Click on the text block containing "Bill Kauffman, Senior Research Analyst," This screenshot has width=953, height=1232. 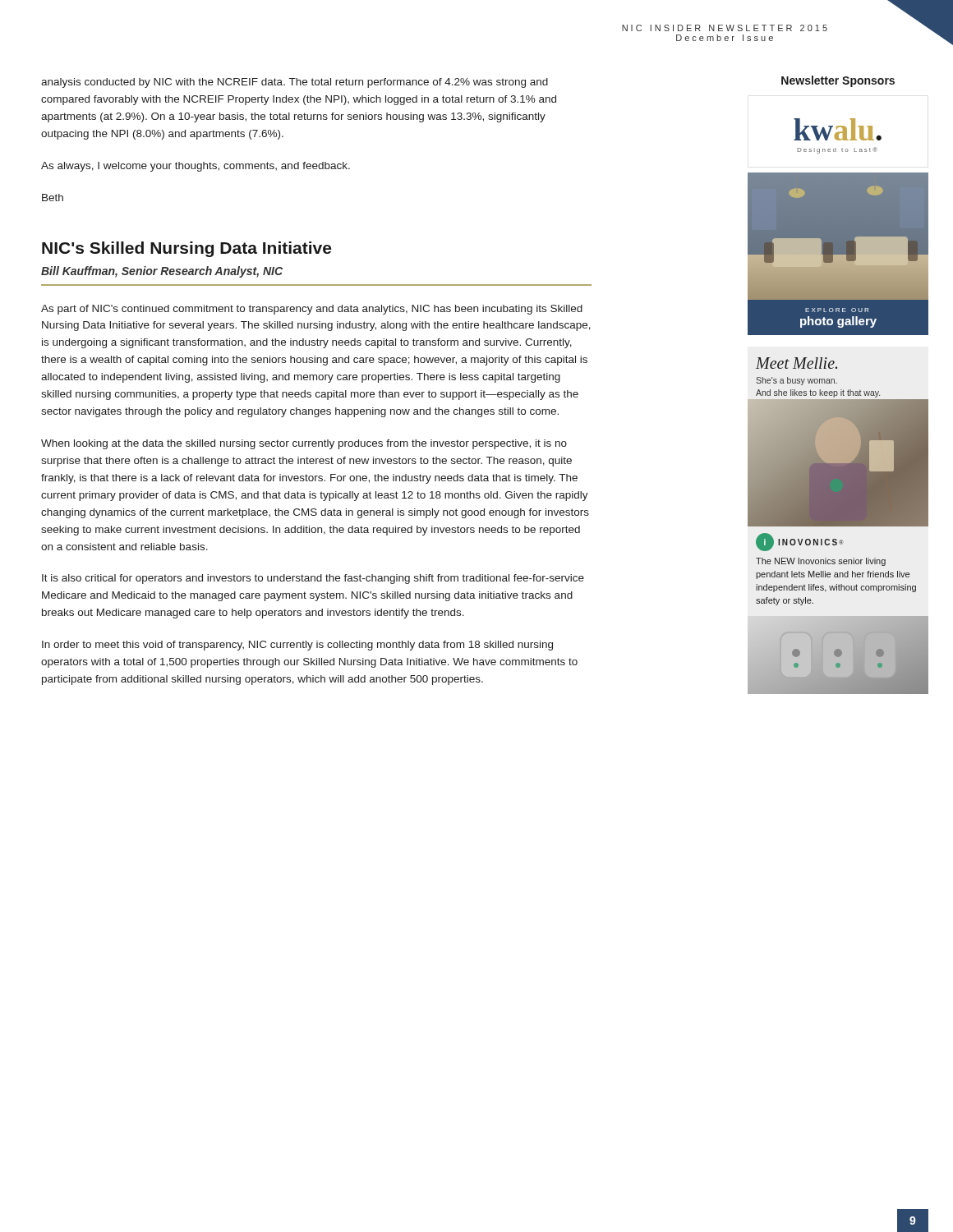(162, 271)
